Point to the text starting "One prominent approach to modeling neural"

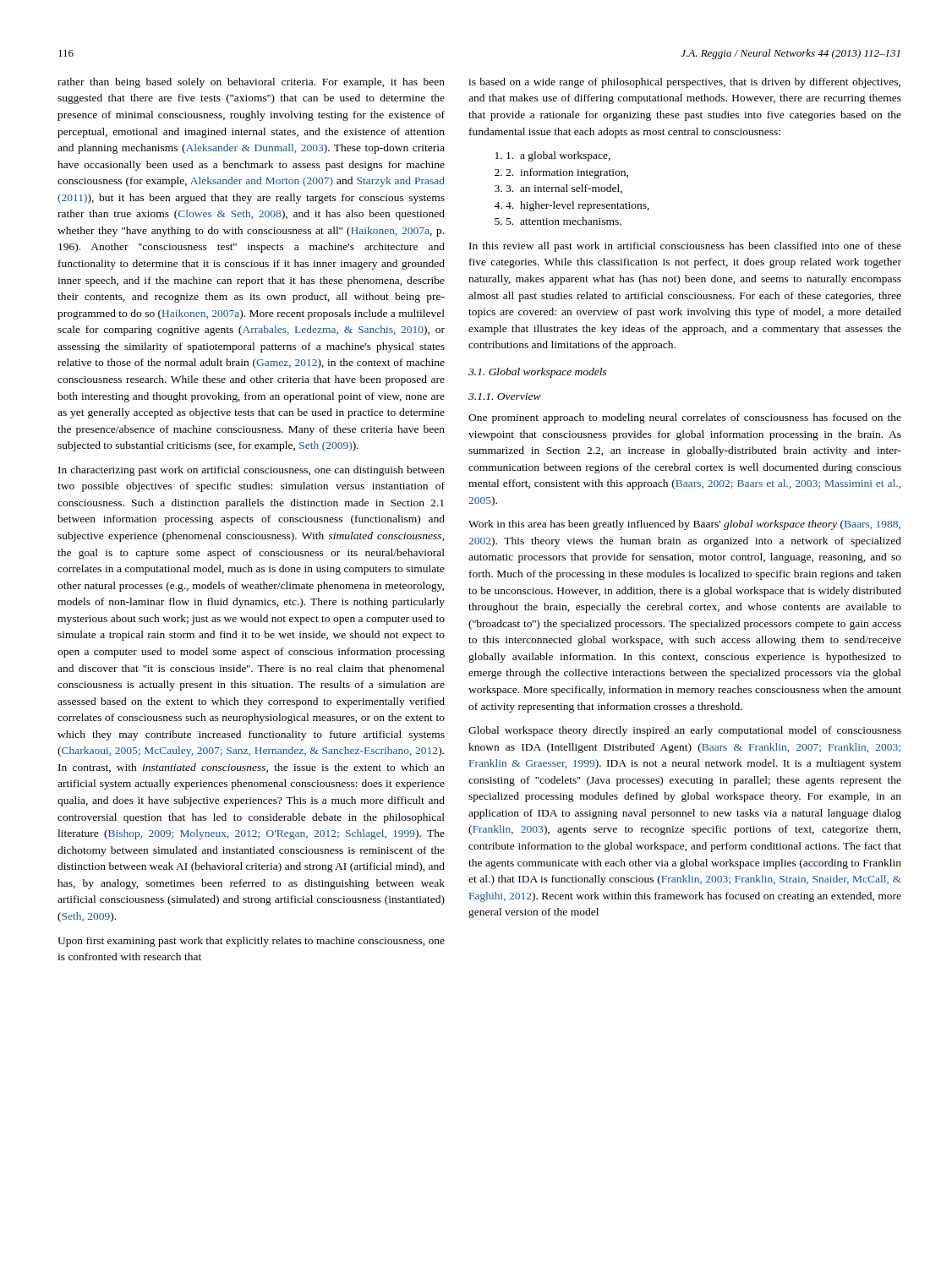coord(685,459)
